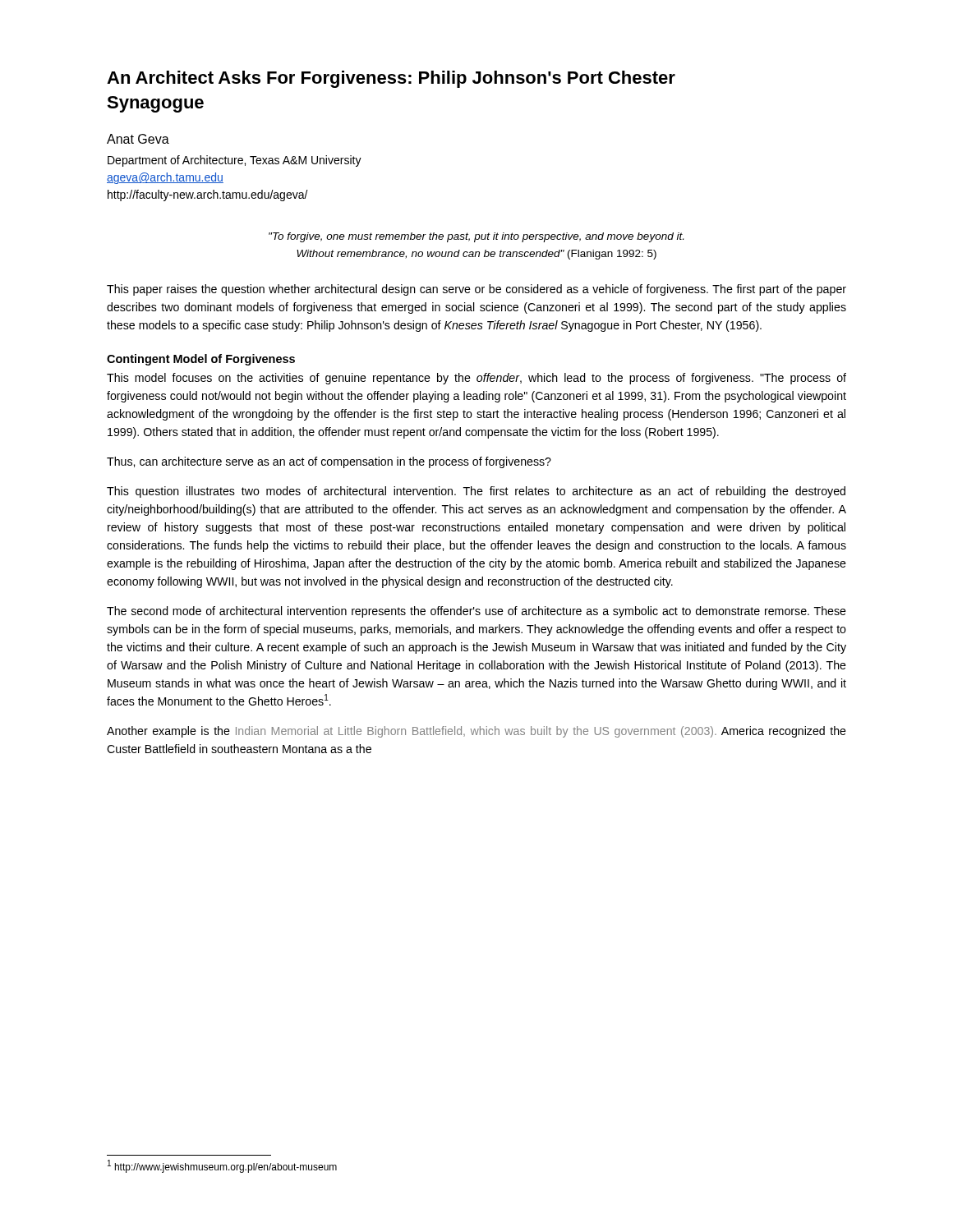This screenshot has width=953, height=1232.
Task: Locate the text containing "Anat Geva"
Action: pos(138,140)
